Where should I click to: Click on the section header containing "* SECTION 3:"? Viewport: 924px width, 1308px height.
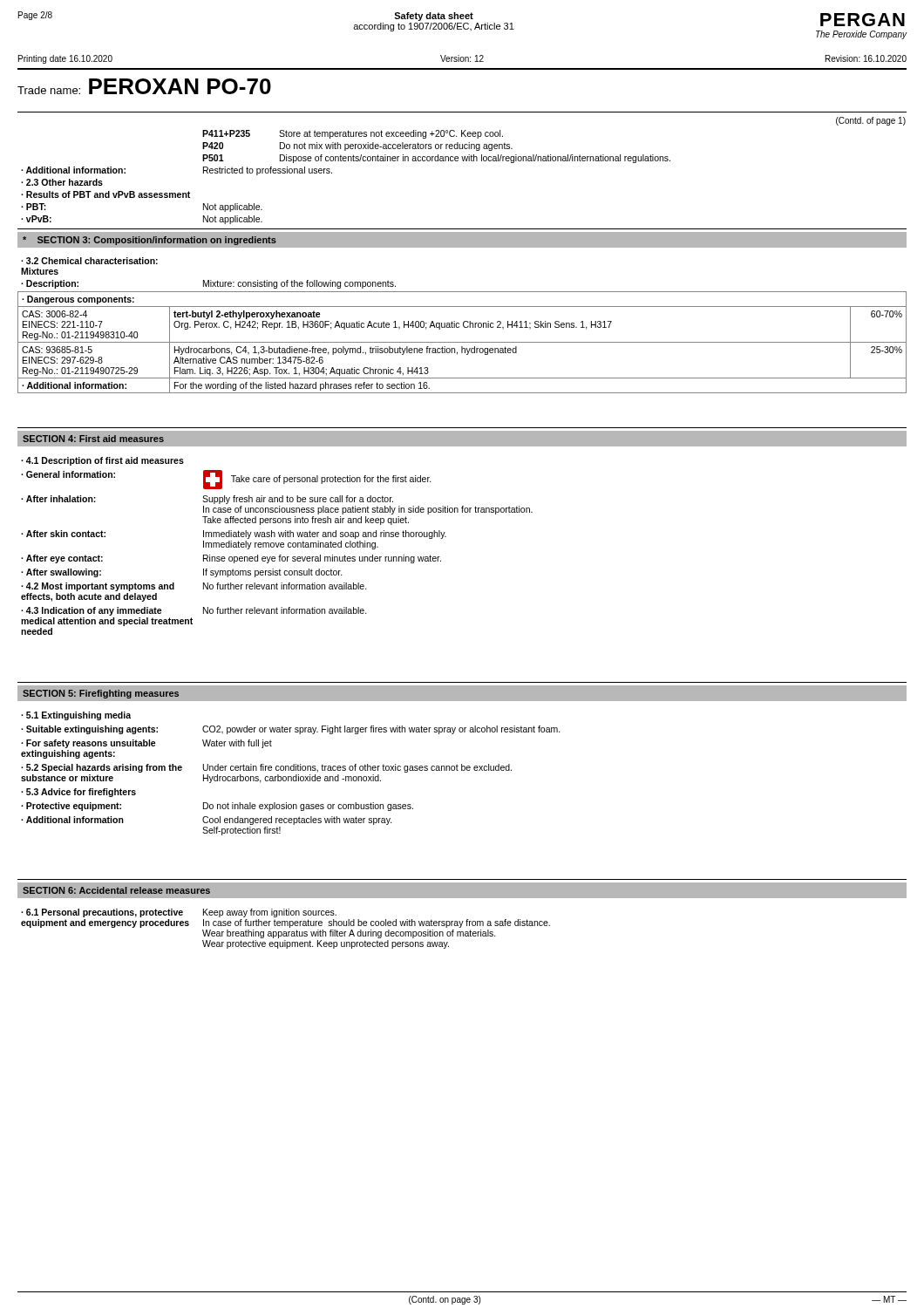point(149,240)
